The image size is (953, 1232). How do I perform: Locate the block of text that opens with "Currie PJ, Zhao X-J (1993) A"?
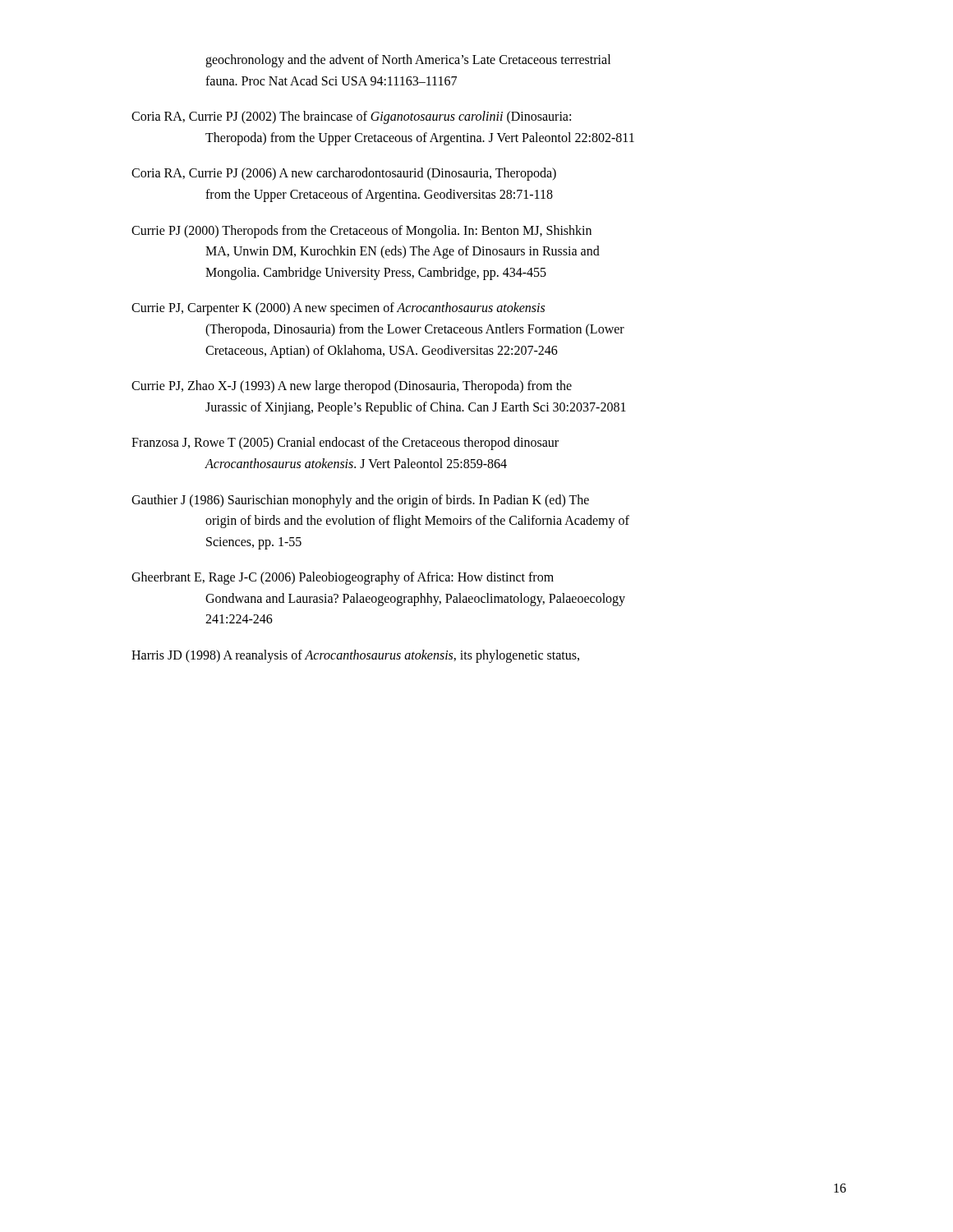[489, 397]
